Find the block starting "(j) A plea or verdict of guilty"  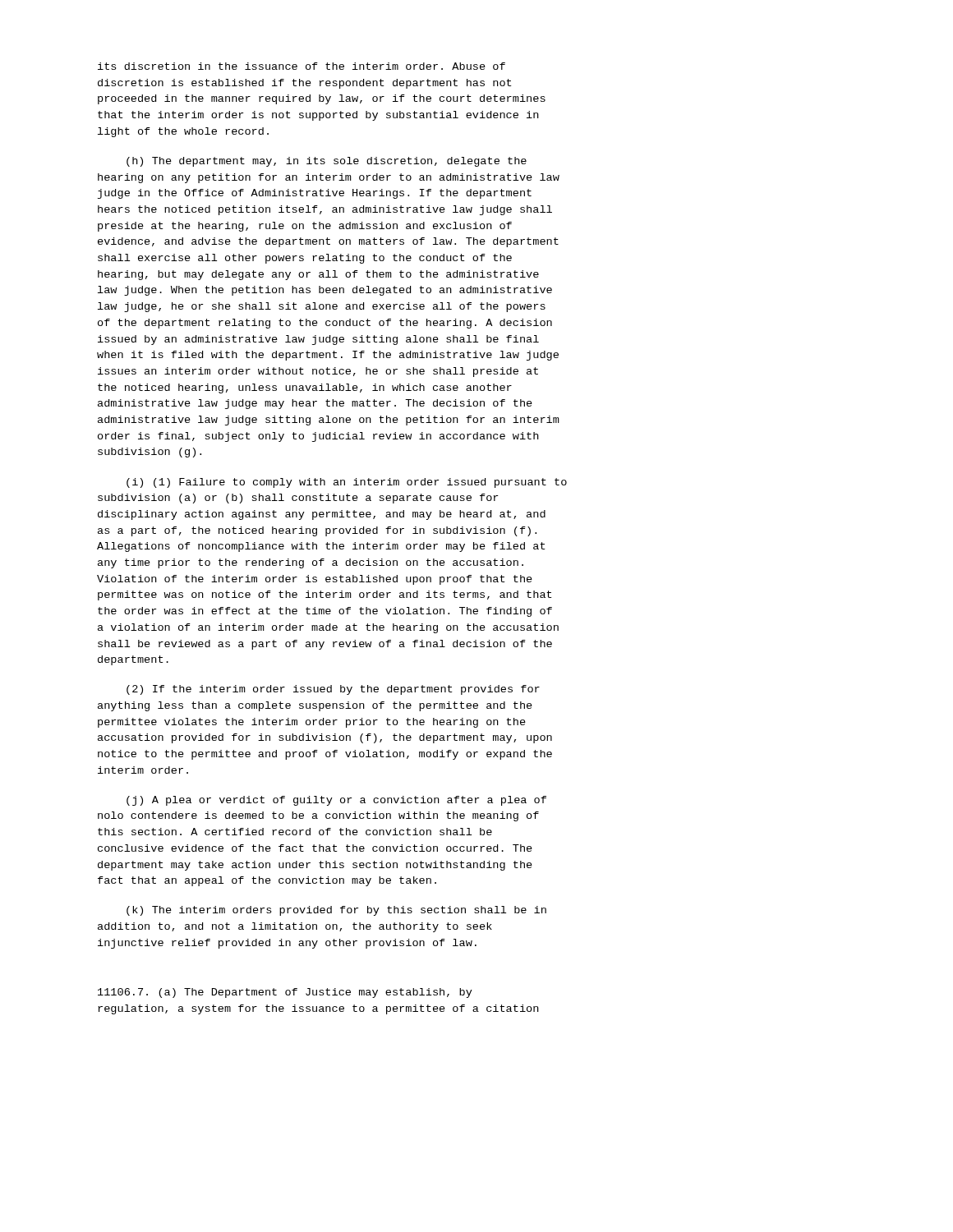tap(476, 841)
